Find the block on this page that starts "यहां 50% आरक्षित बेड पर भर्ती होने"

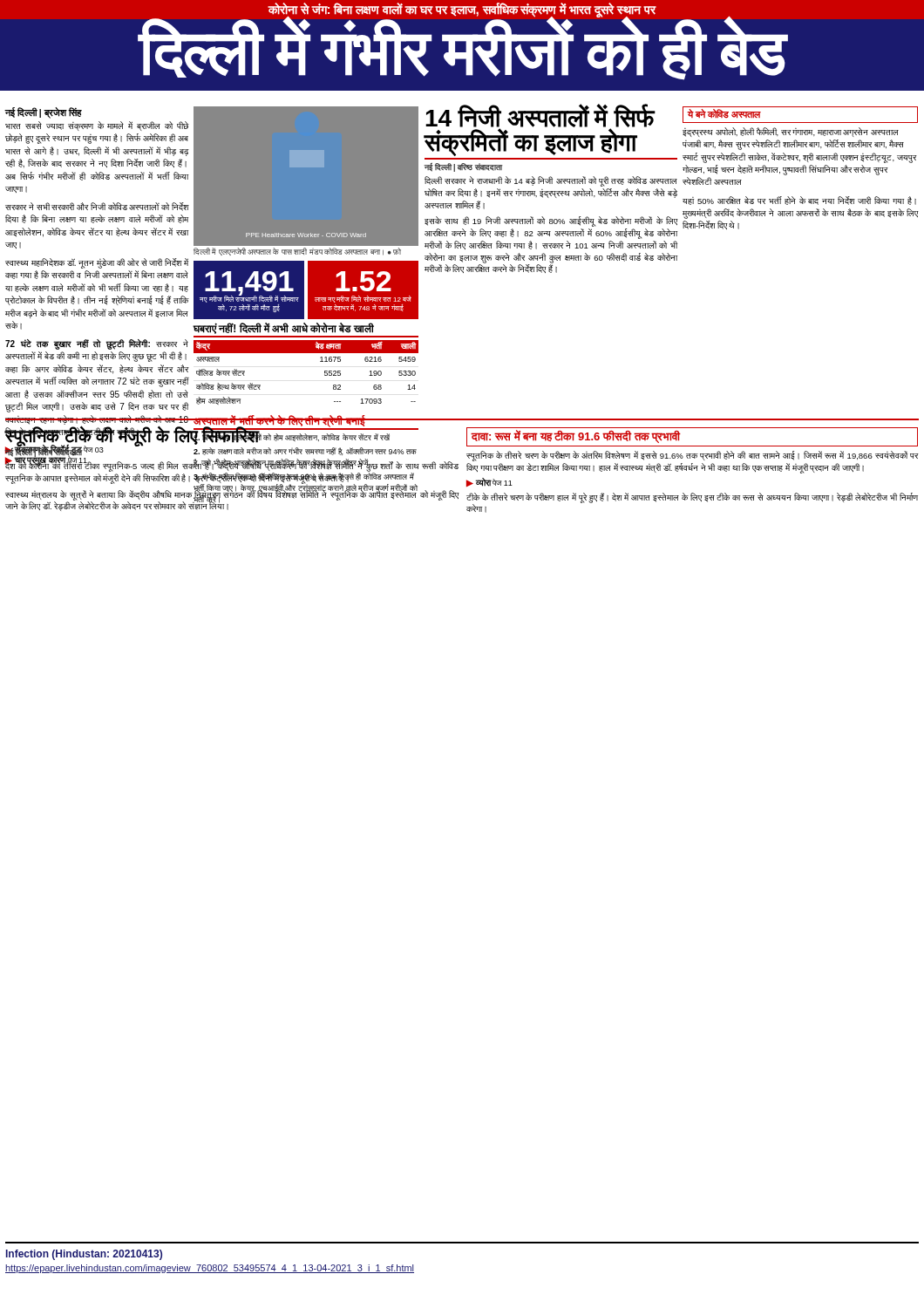click(x=800, y=213)
